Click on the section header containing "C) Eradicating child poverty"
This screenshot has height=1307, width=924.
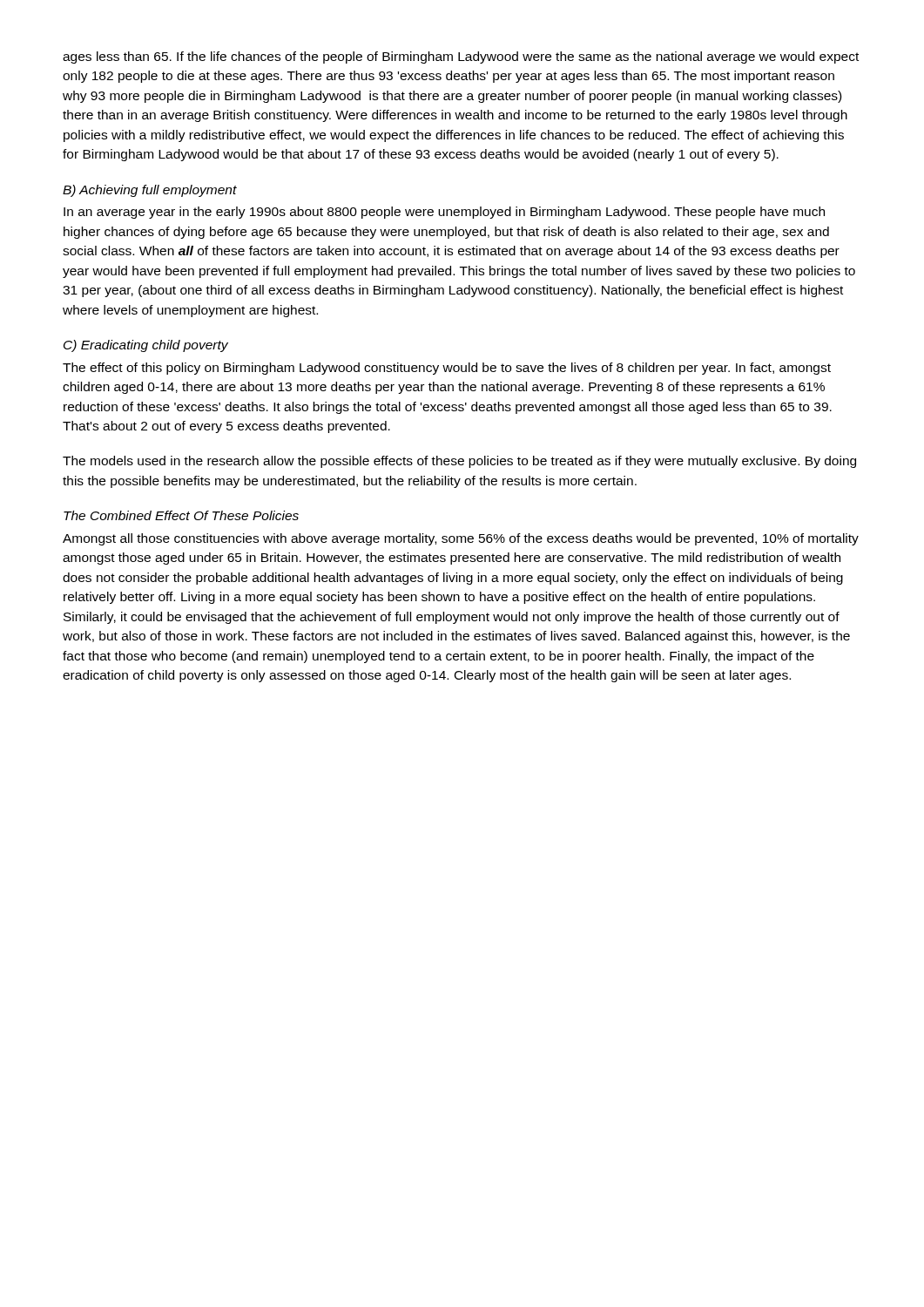tap(145, 345)
